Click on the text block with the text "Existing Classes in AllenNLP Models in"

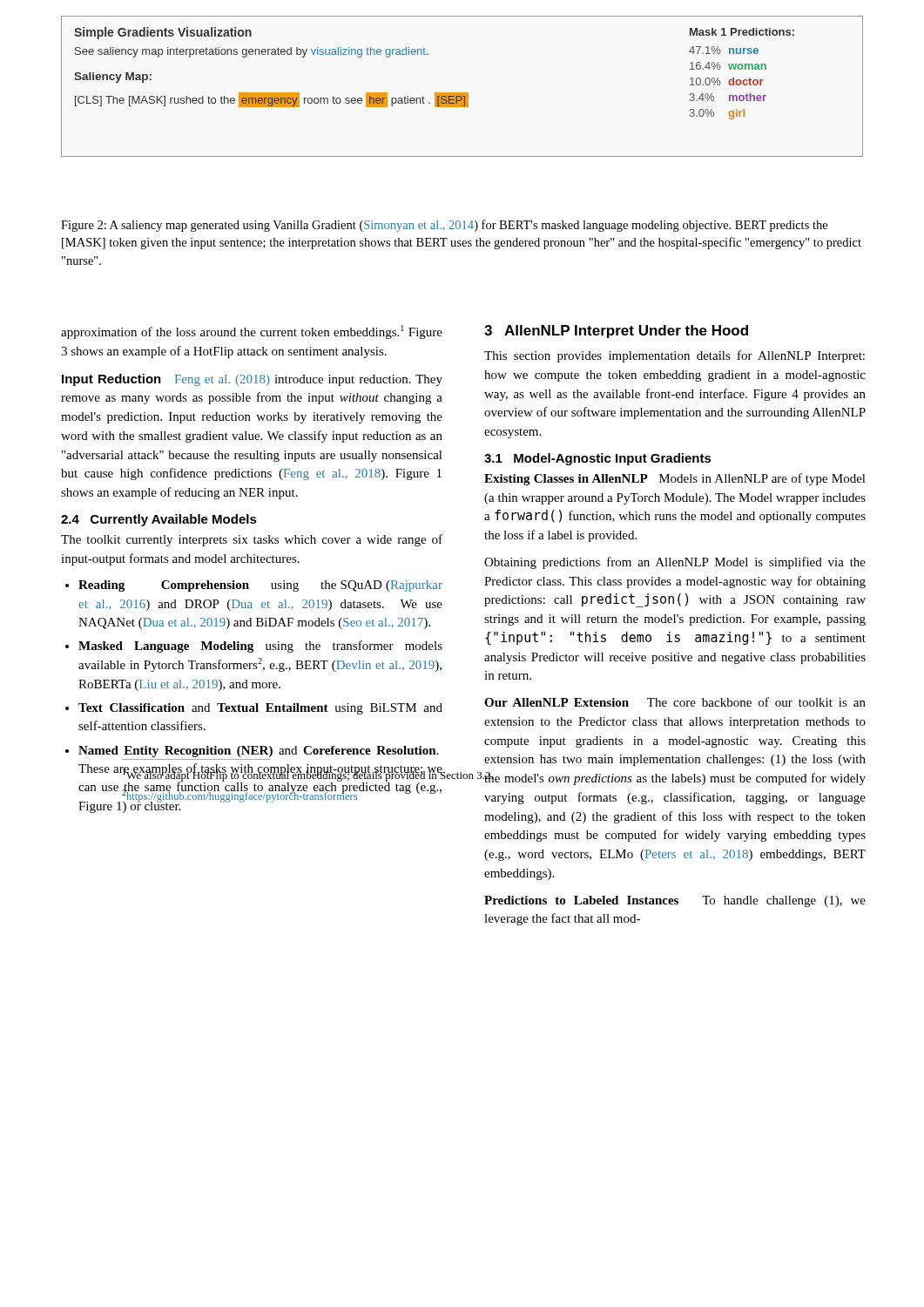tap(675, 507)
